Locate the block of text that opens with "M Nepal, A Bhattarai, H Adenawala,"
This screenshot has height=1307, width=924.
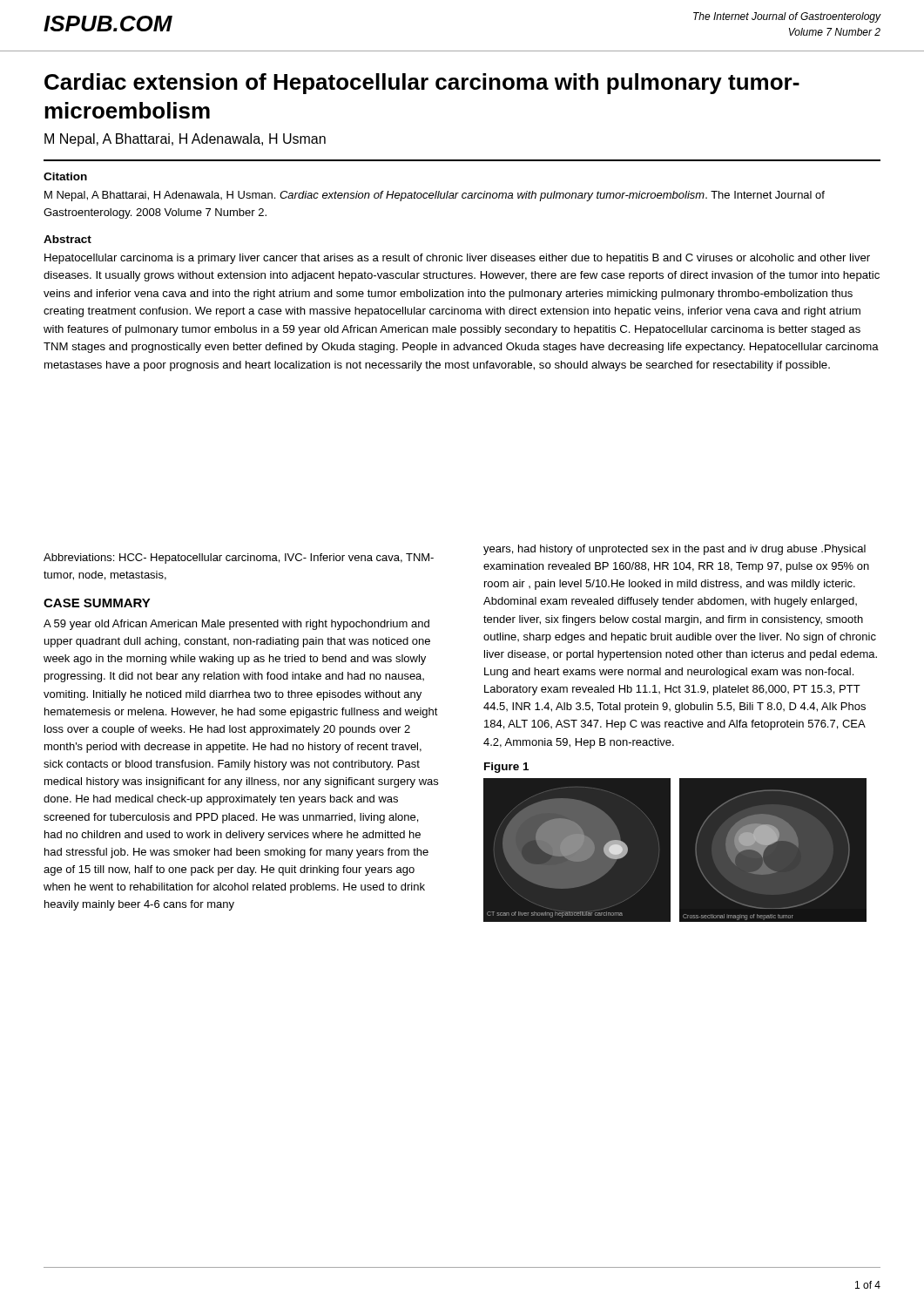click(434, 203)
